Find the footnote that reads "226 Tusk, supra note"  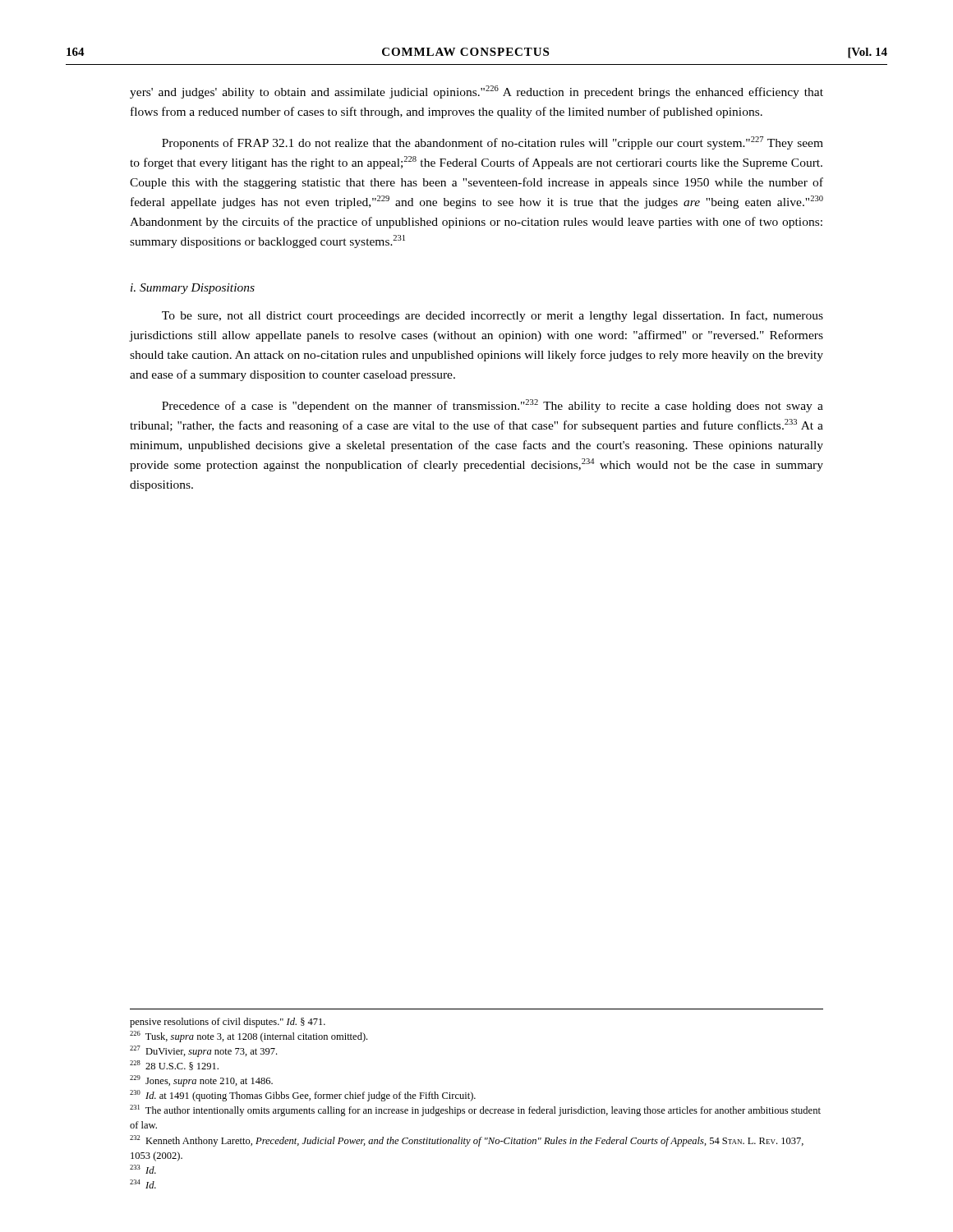coord(249,1035)
